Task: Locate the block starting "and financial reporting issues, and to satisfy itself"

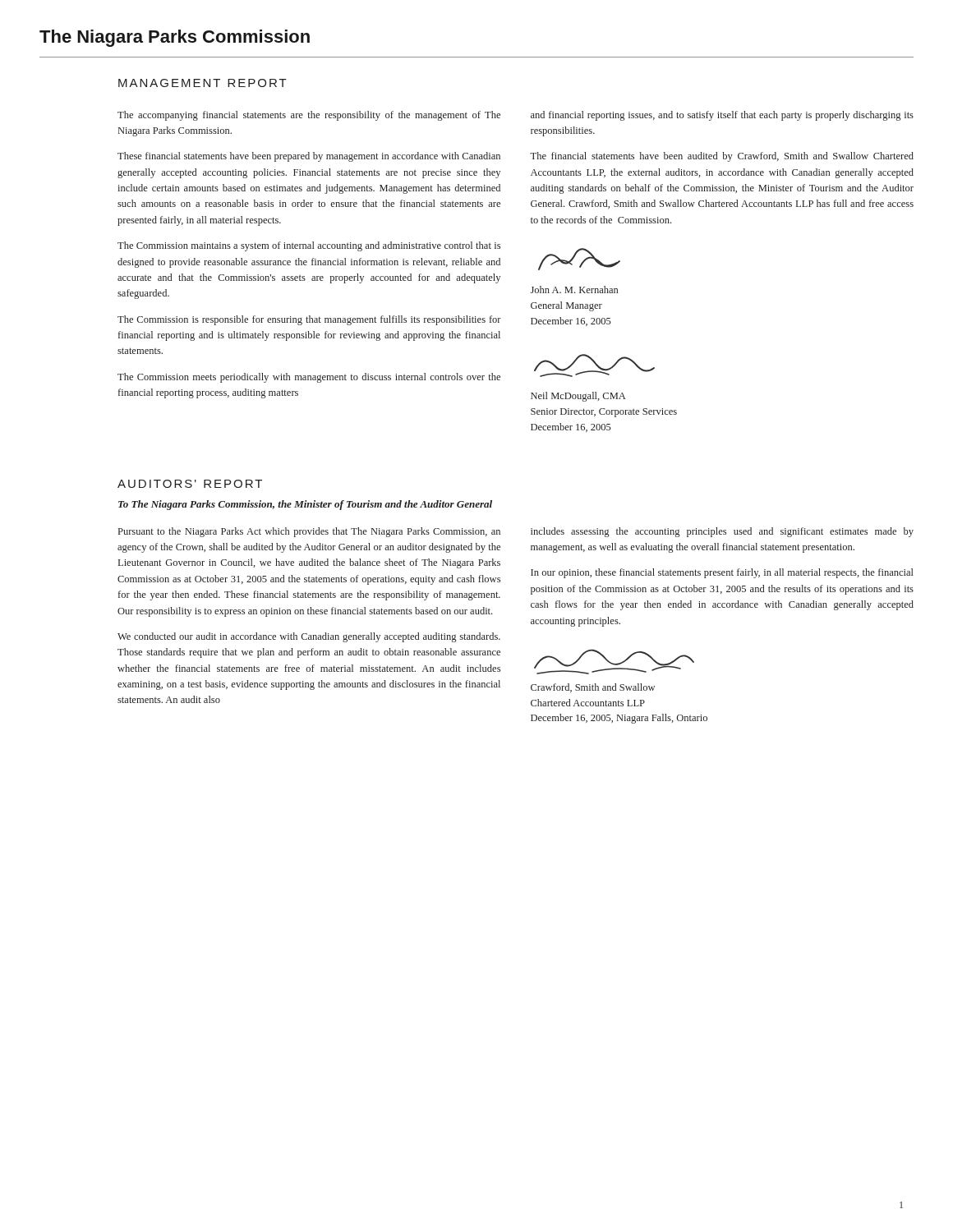Action: (722, 123)
